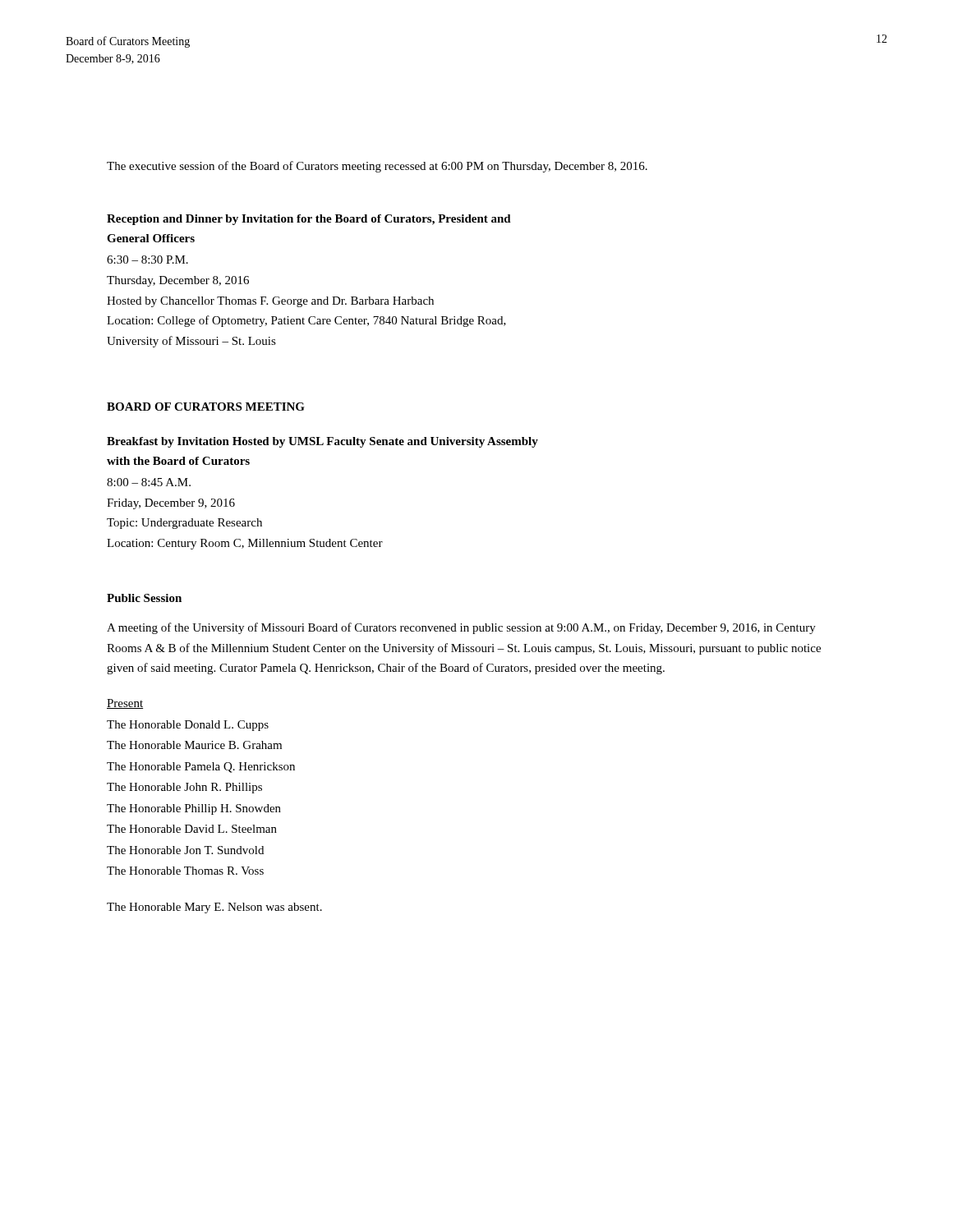The height and width of the screenshot is (1232, 953).
Task: Find the region starting "A meeting of the University"
Action: [464, 648]
